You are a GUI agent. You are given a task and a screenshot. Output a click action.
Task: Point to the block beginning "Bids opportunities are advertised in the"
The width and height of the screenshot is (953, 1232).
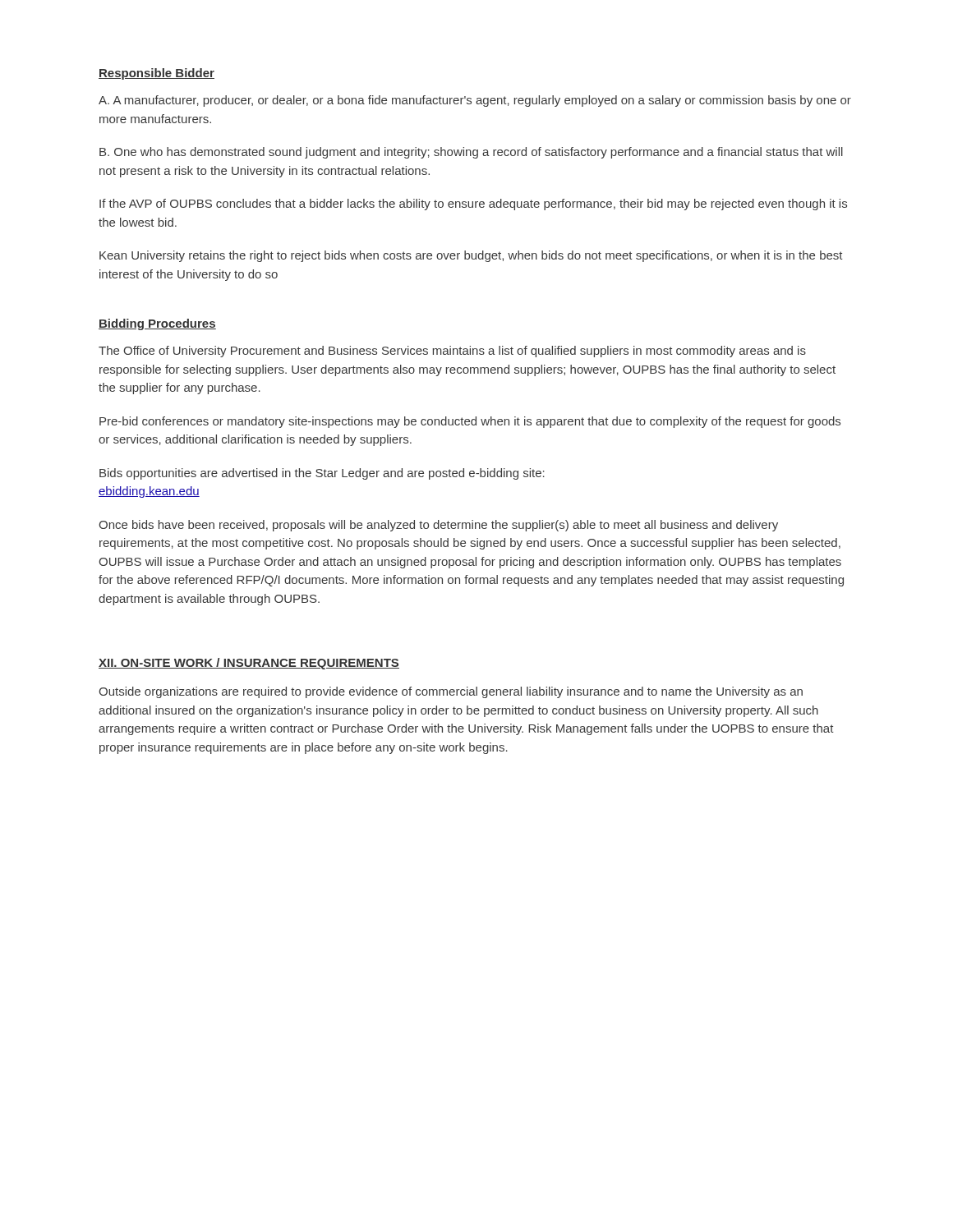click(x=322, y=482)
